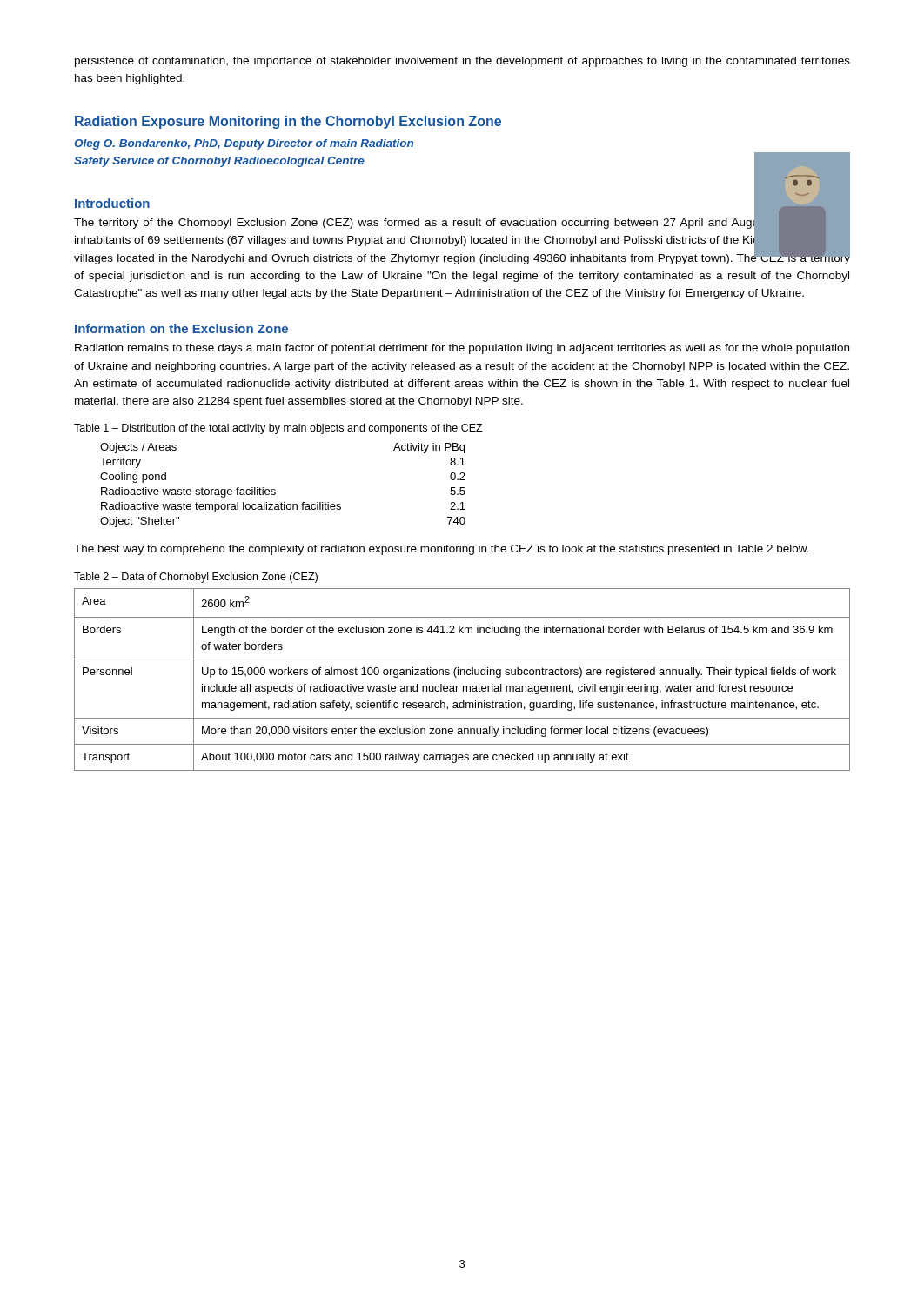924x1305 pixels.
Task: Locate the text "Information on the Exclusion Zone"
Action: click(x=181, y=329)
